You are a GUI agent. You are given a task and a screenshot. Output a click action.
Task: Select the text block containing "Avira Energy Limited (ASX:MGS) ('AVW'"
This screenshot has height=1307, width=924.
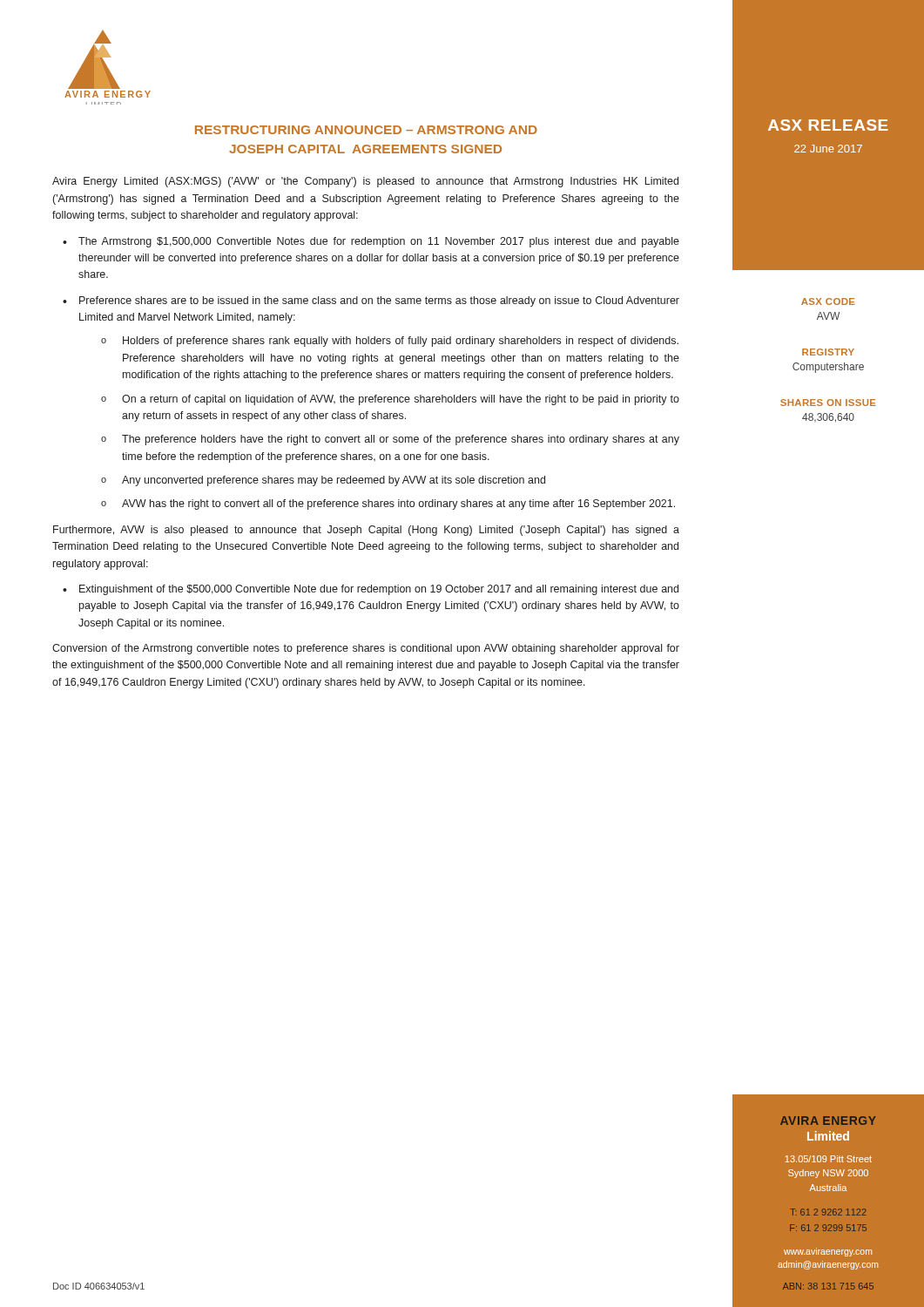point(366,198)
